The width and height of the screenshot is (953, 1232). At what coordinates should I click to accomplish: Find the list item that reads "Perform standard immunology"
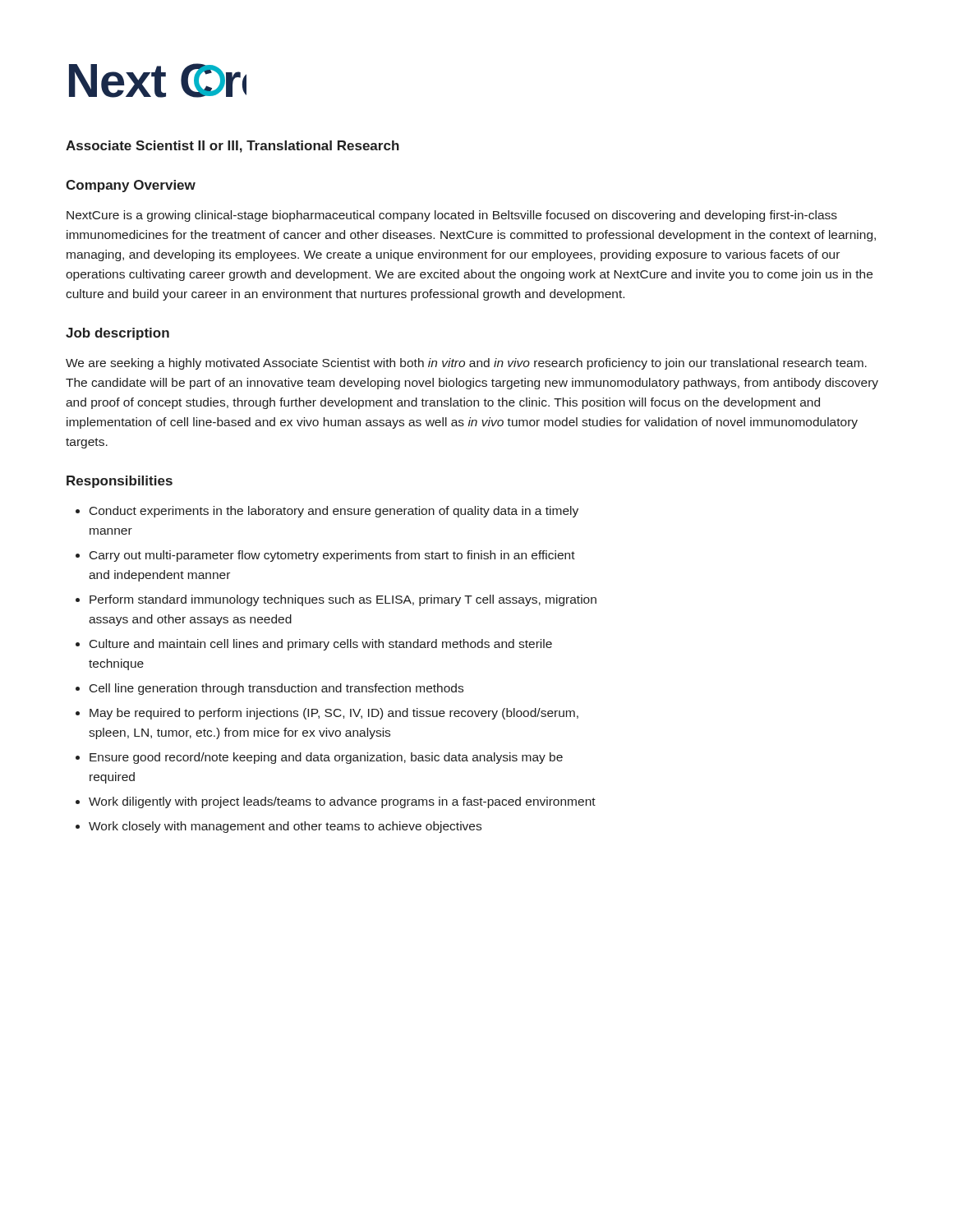click(x=343, y=609)
